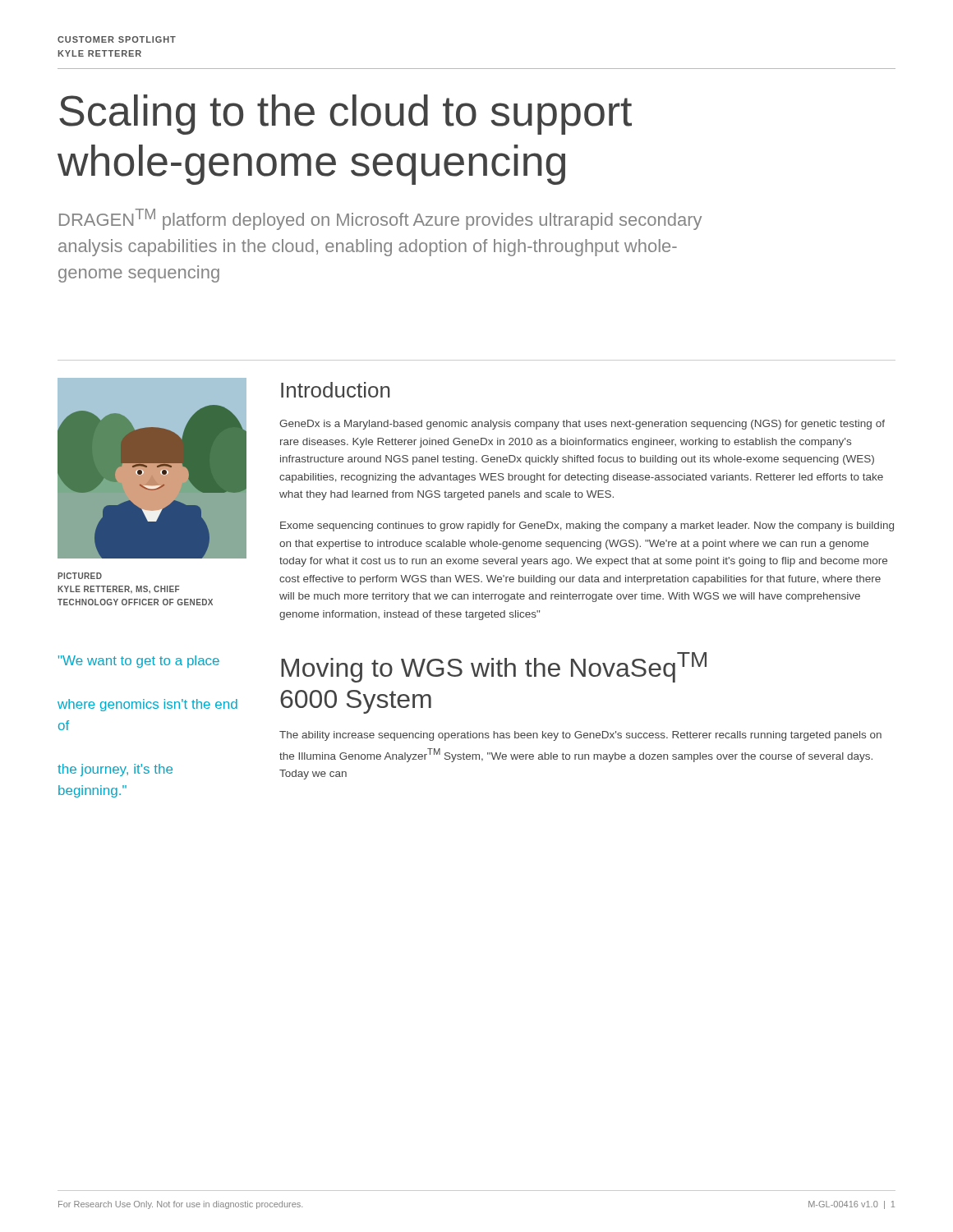The width and height of the screenshot is (953, 1232).
Task: Navigate to the text starting "PICTUREDKYLE RETTERER, MS, CHIEFTECHNOLOGY OFFICER"
Action: (x=152, y=590)
